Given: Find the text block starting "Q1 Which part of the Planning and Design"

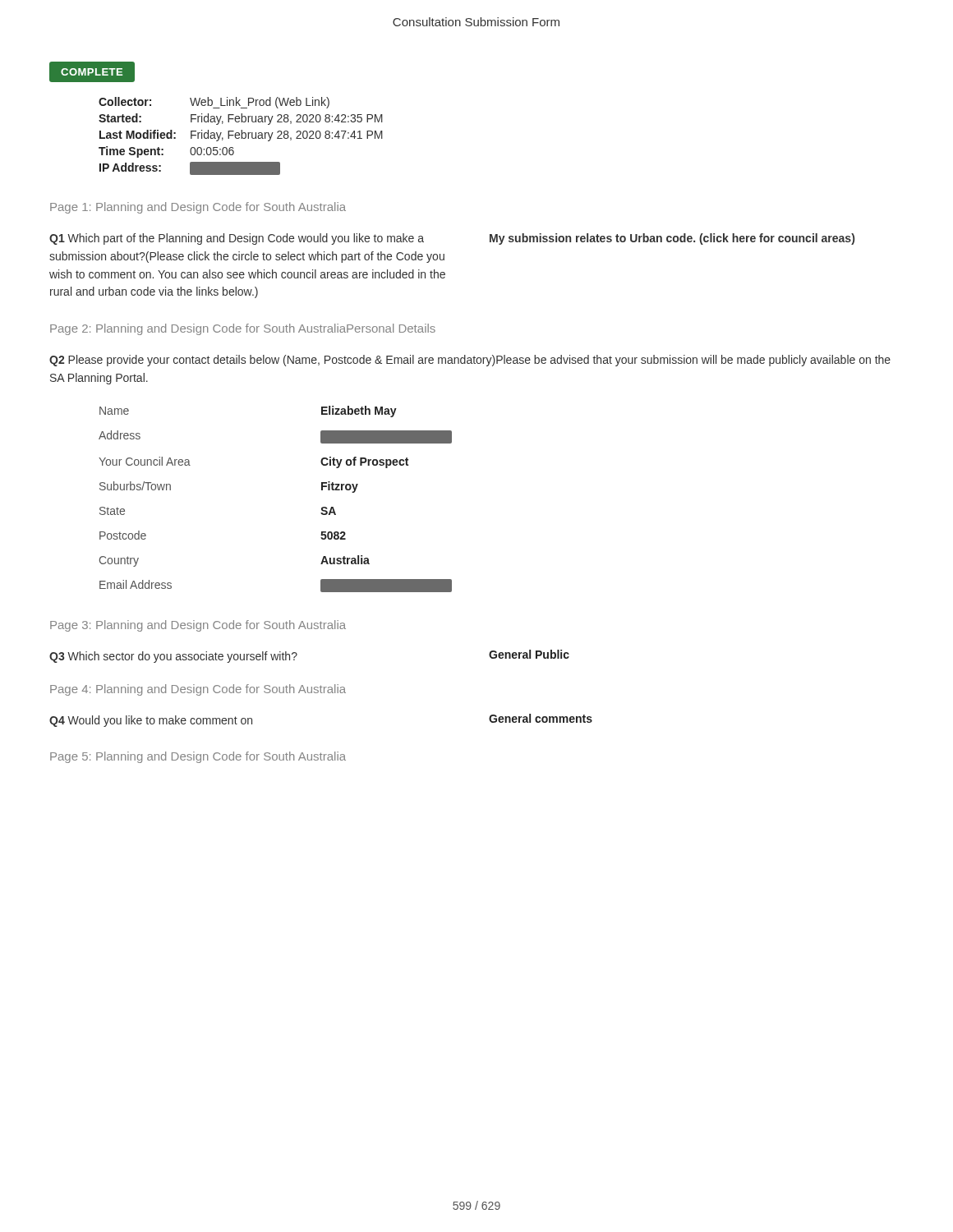Looking at the screenshot, I should (x=247, y=265).
